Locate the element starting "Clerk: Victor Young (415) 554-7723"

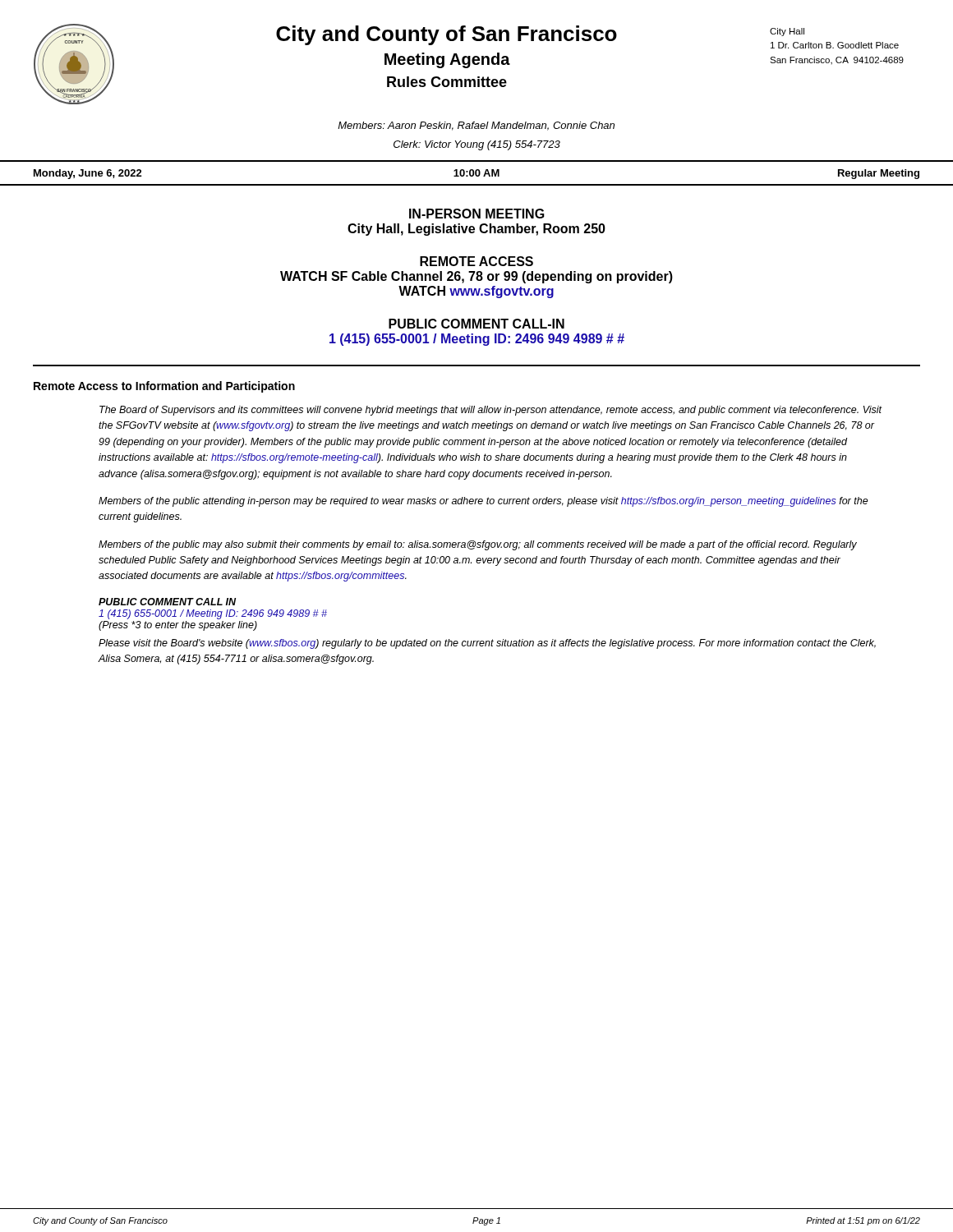click(476, 144)
